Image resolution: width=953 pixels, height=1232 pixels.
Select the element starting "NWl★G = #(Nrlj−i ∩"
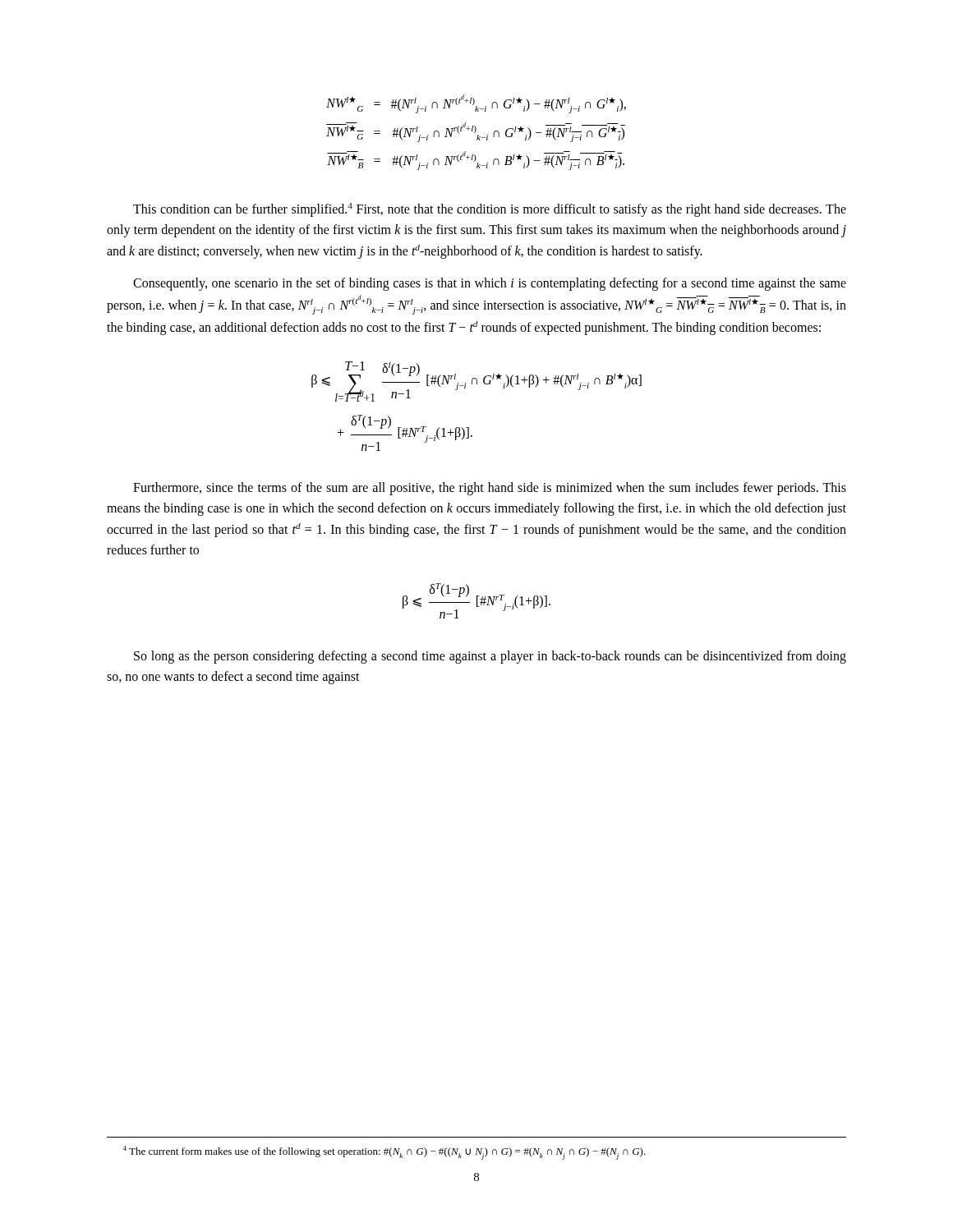point(476,133)
